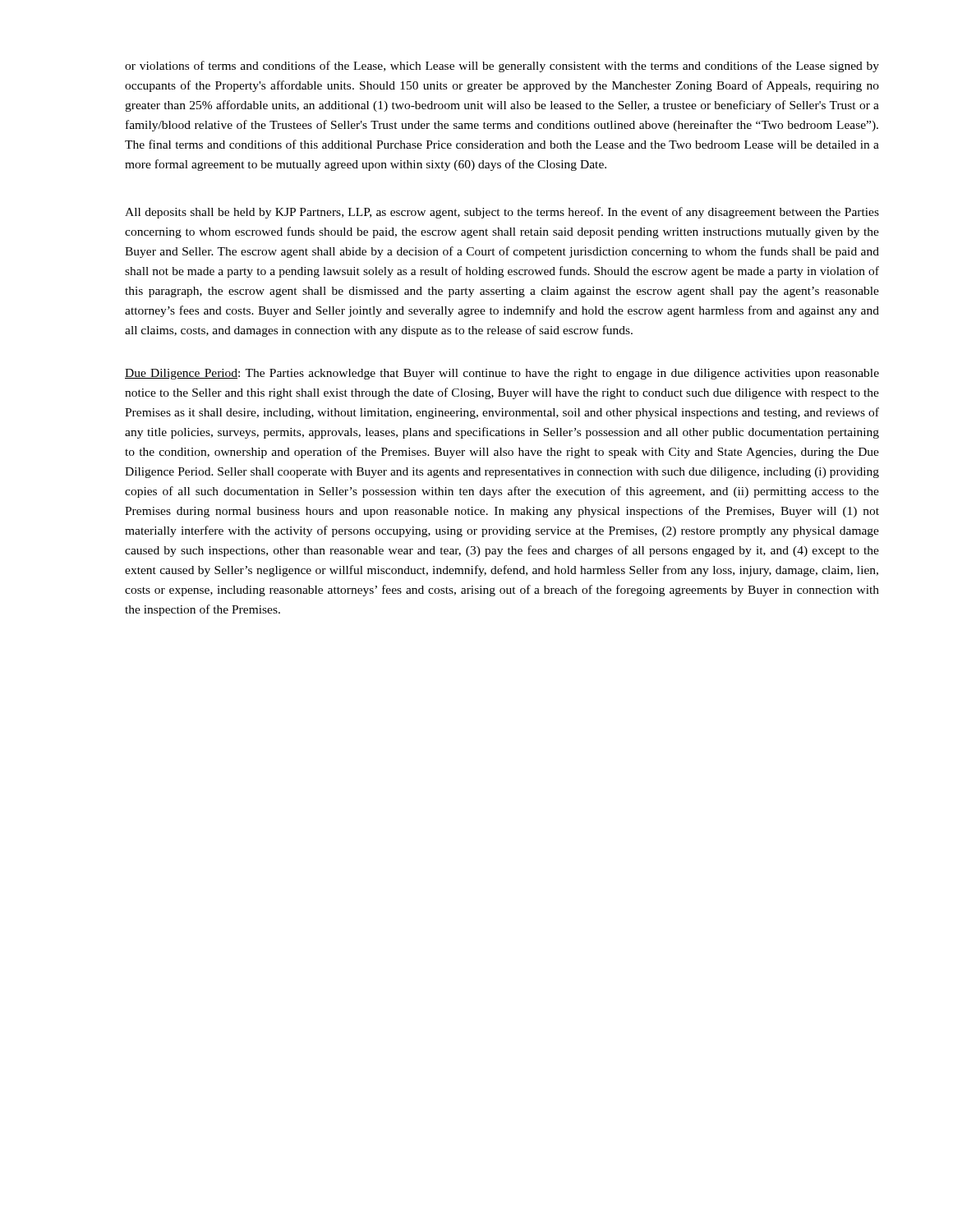
Task: Click the passage that begins "or violations of terms and conditions of the"
Action: (502, 115)
